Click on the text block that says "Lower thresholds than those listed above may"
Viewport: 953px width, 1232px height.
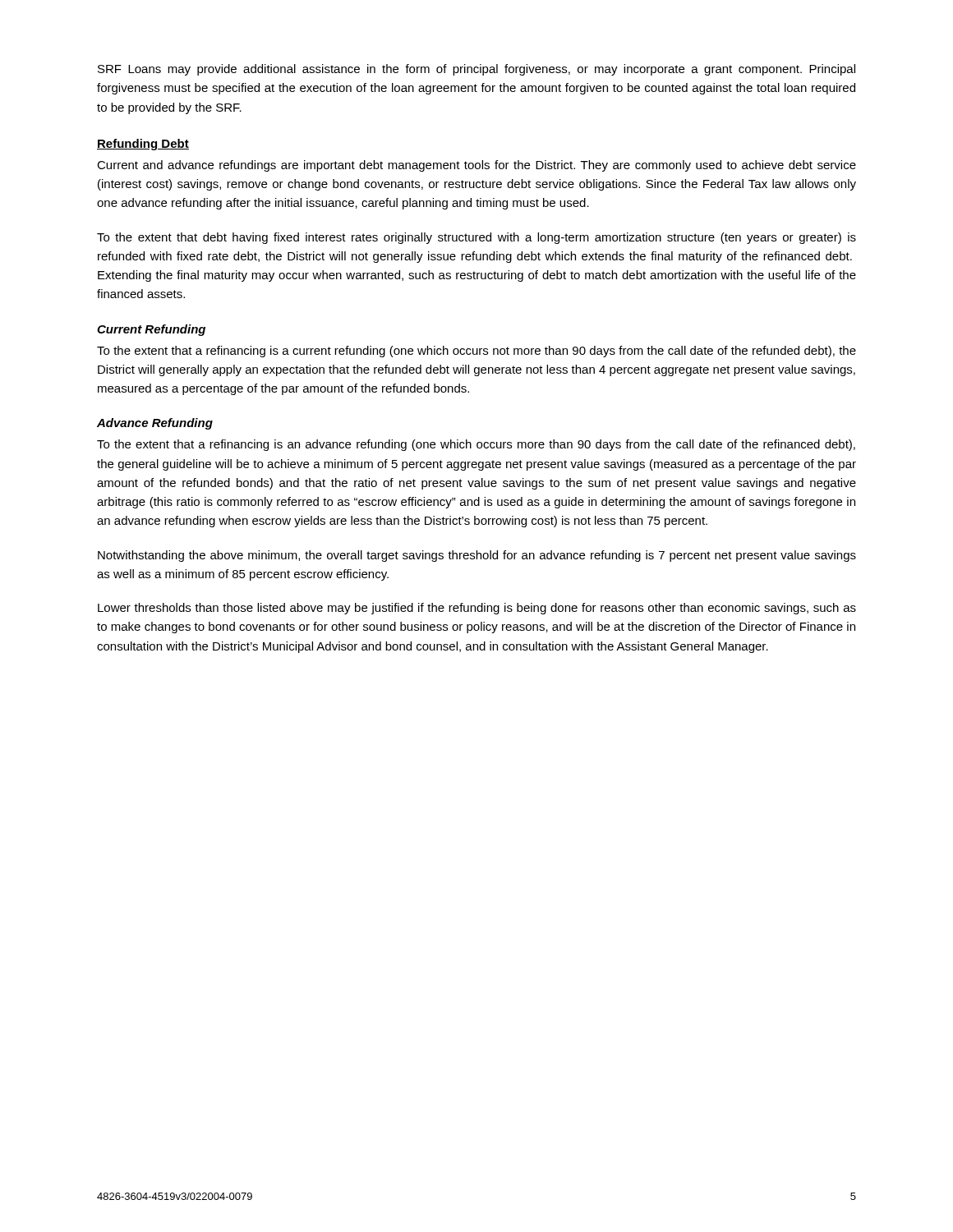click(476, 626)
